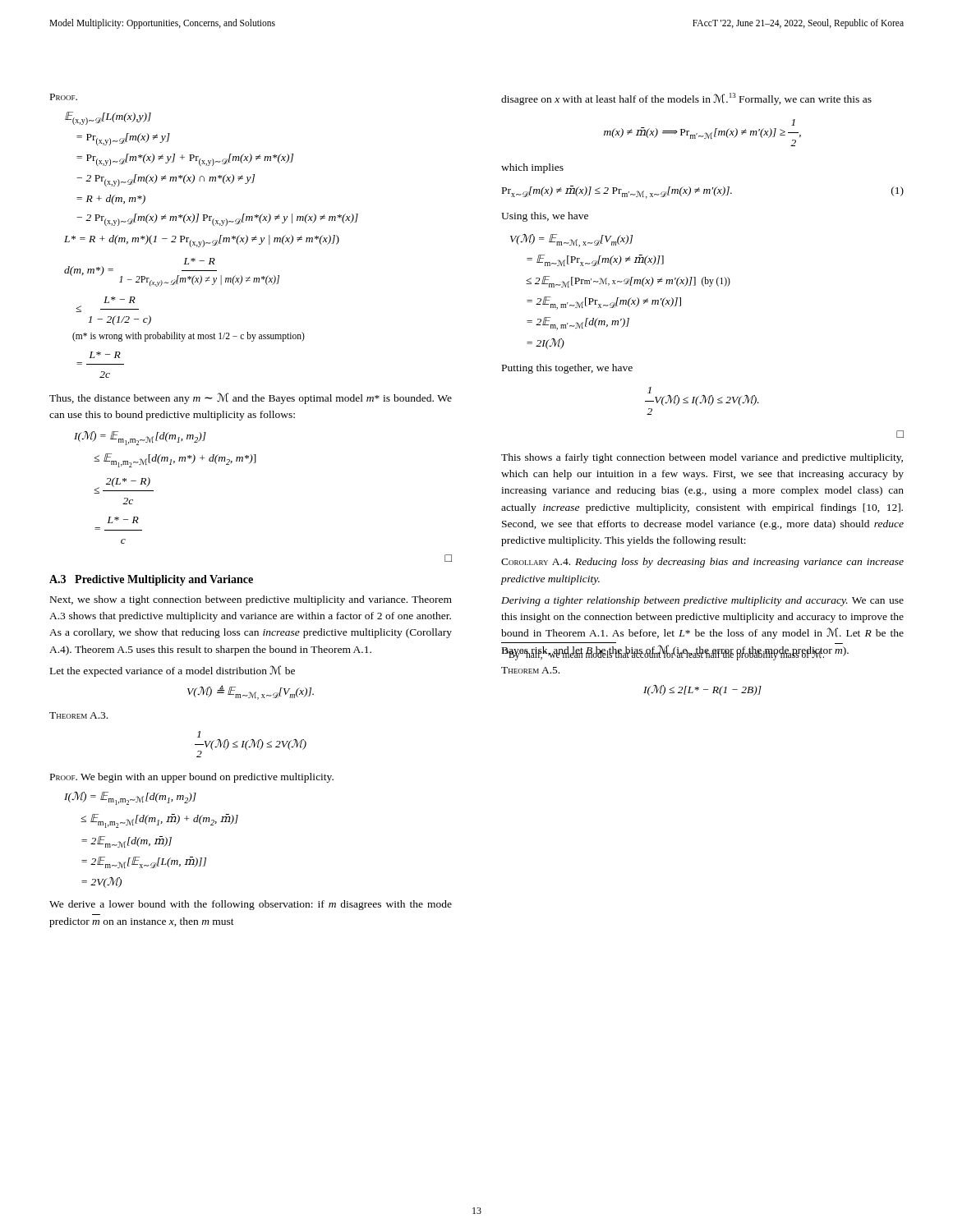Locate the text "Using this, we have"
953x1232 pixels.
(x=545, y=216)
